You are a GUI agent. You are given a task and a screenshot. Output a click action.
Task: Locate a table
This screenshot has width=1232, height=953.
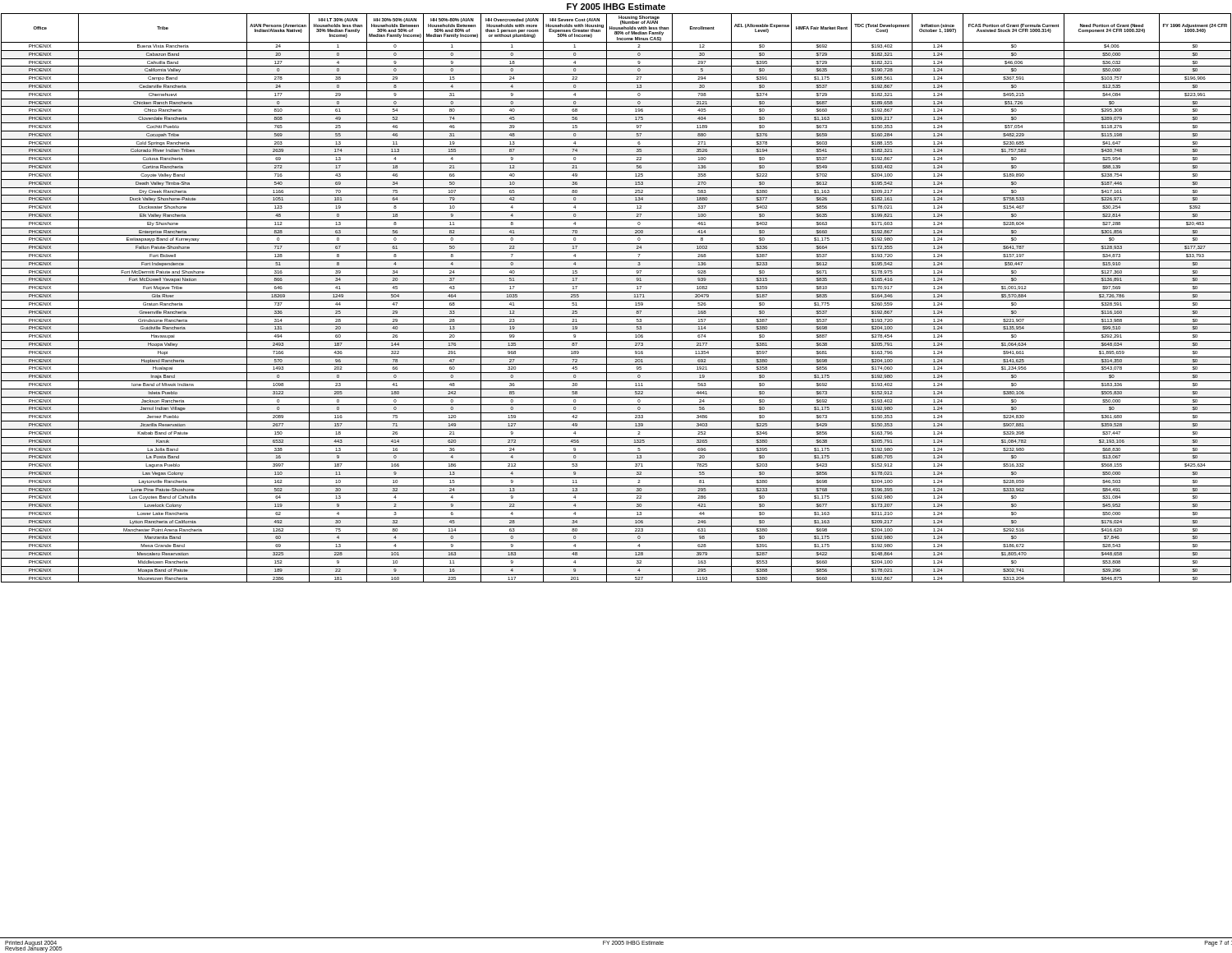click(x=616, y=472)
